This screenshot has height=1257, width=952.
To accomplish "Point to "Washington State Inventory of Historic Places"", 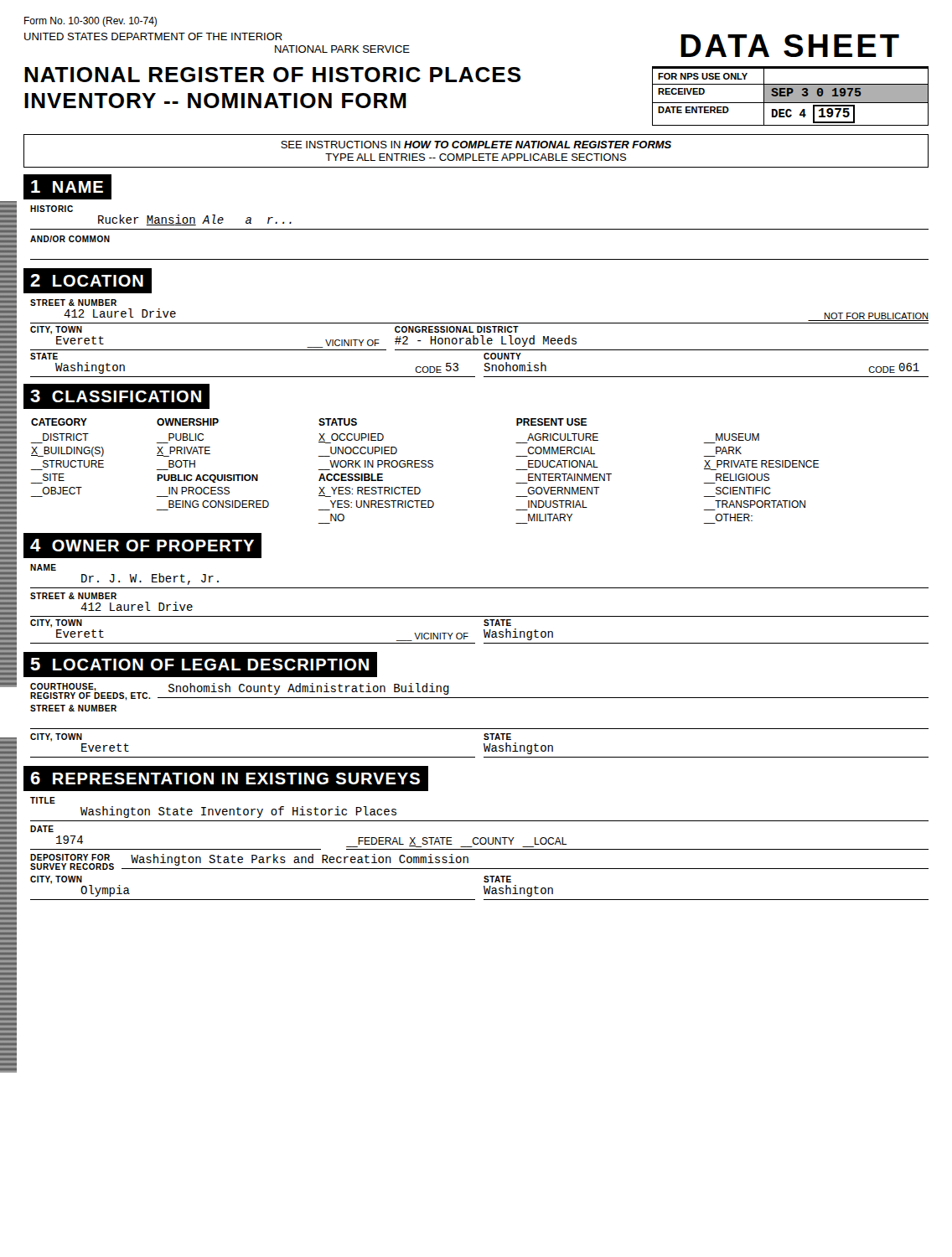I will [x=239, y=812].
